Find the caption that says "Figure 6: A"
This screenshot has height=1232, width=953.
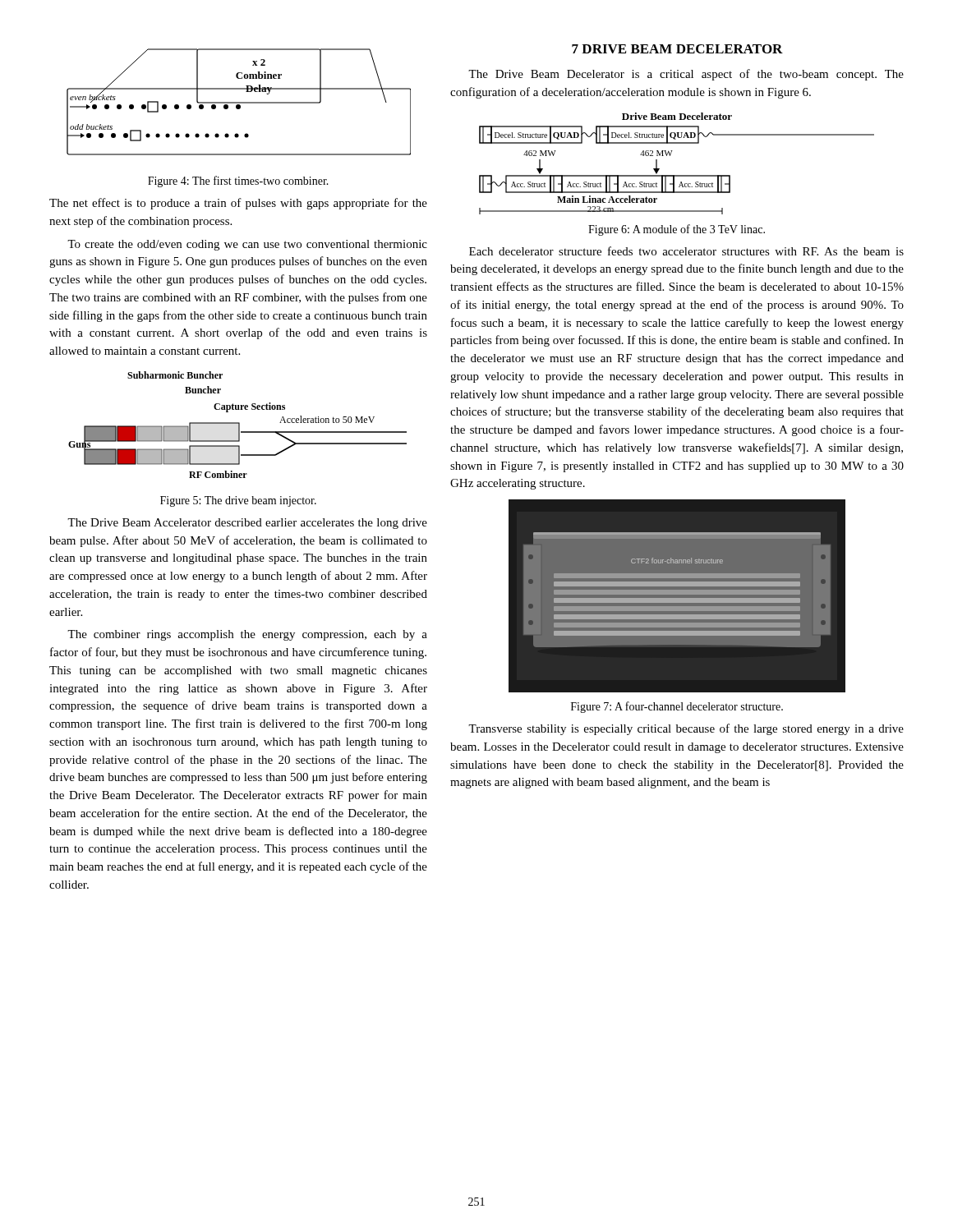click(677, 229)
